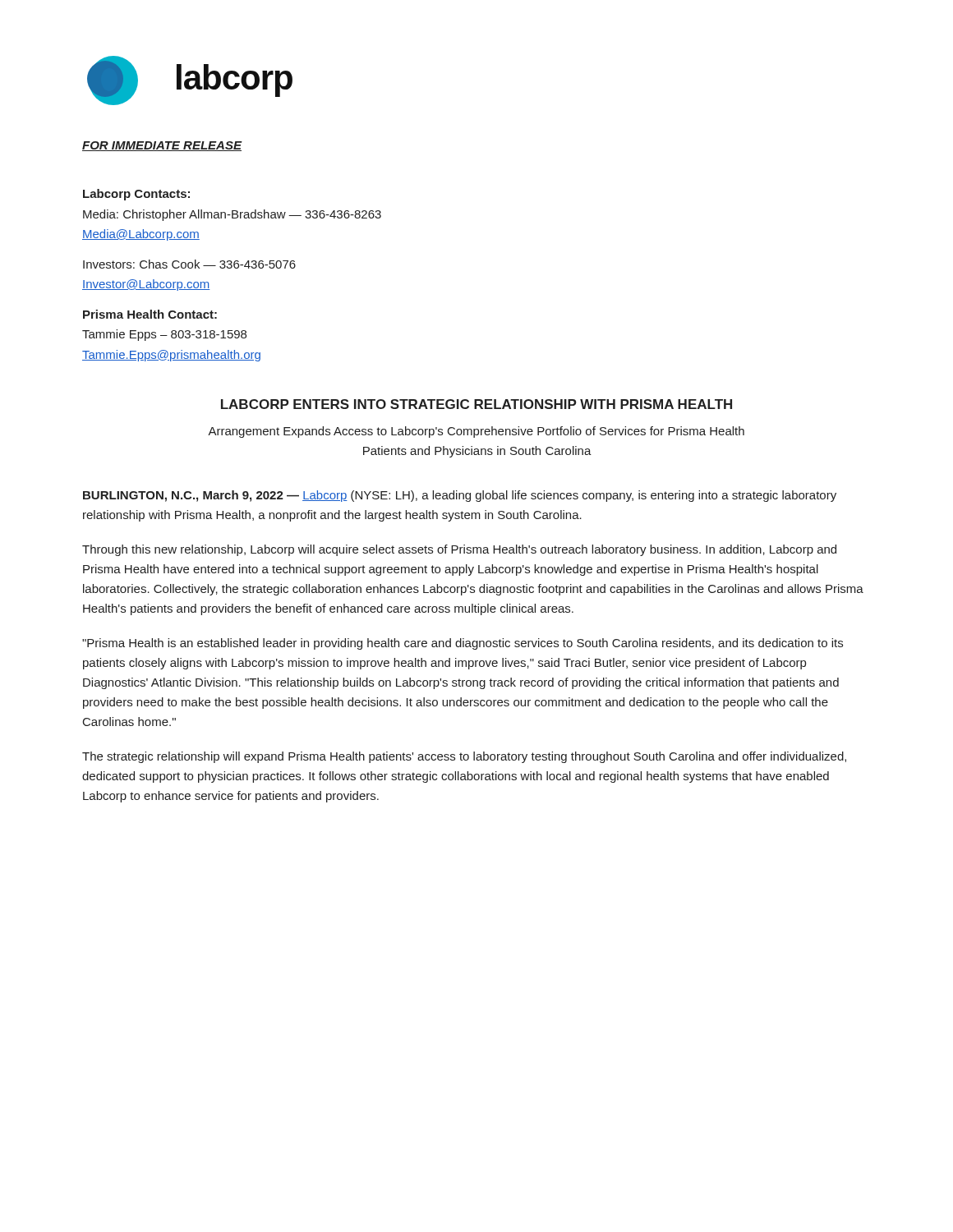Select the logo
The height and width of the screenshot is (1232, 953).
(476, 78)
